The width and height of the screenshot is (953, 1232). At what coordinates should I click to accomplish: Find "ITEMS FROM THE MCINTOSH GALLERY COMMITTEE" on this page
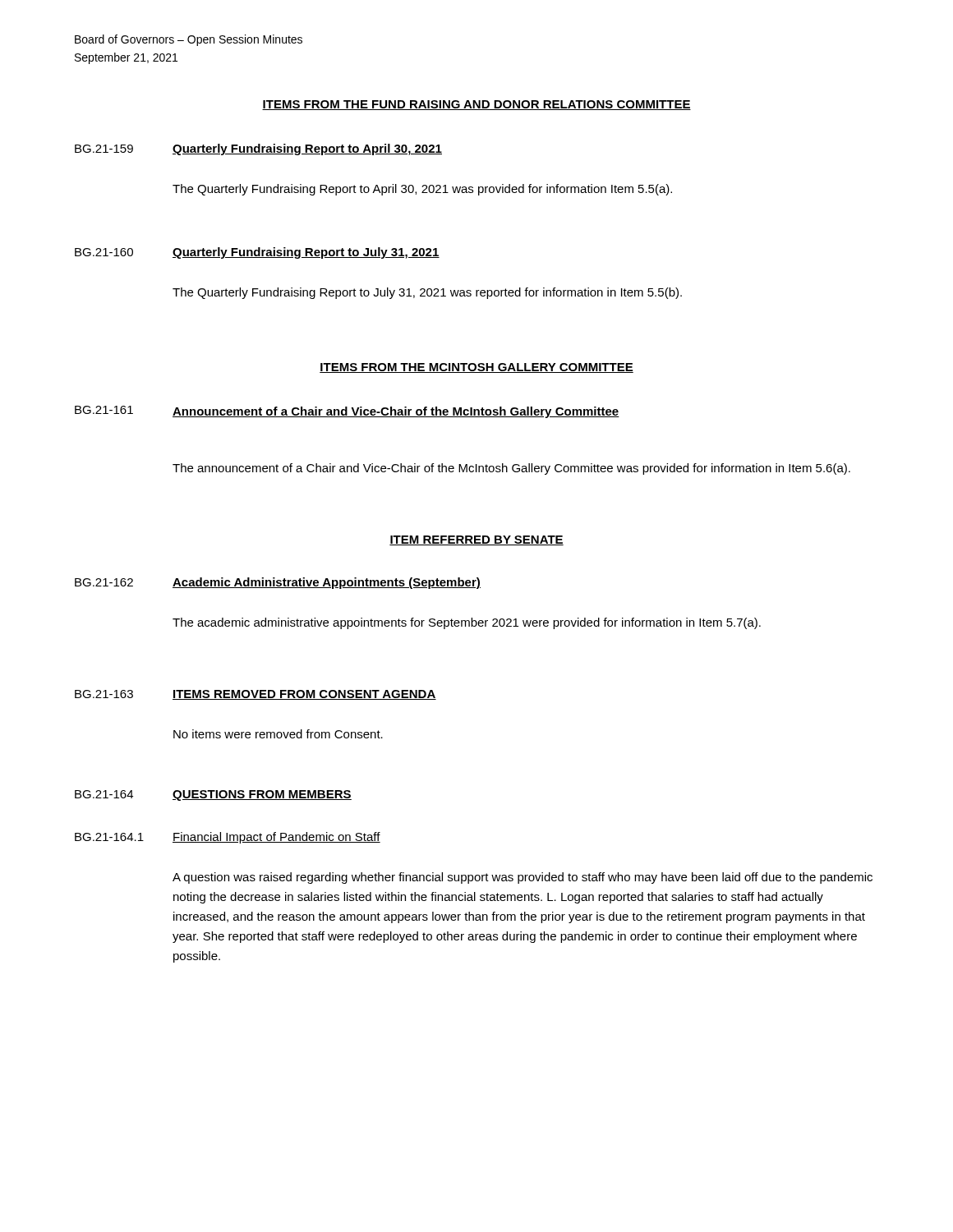pyautogui.click(x=476, y=367)
